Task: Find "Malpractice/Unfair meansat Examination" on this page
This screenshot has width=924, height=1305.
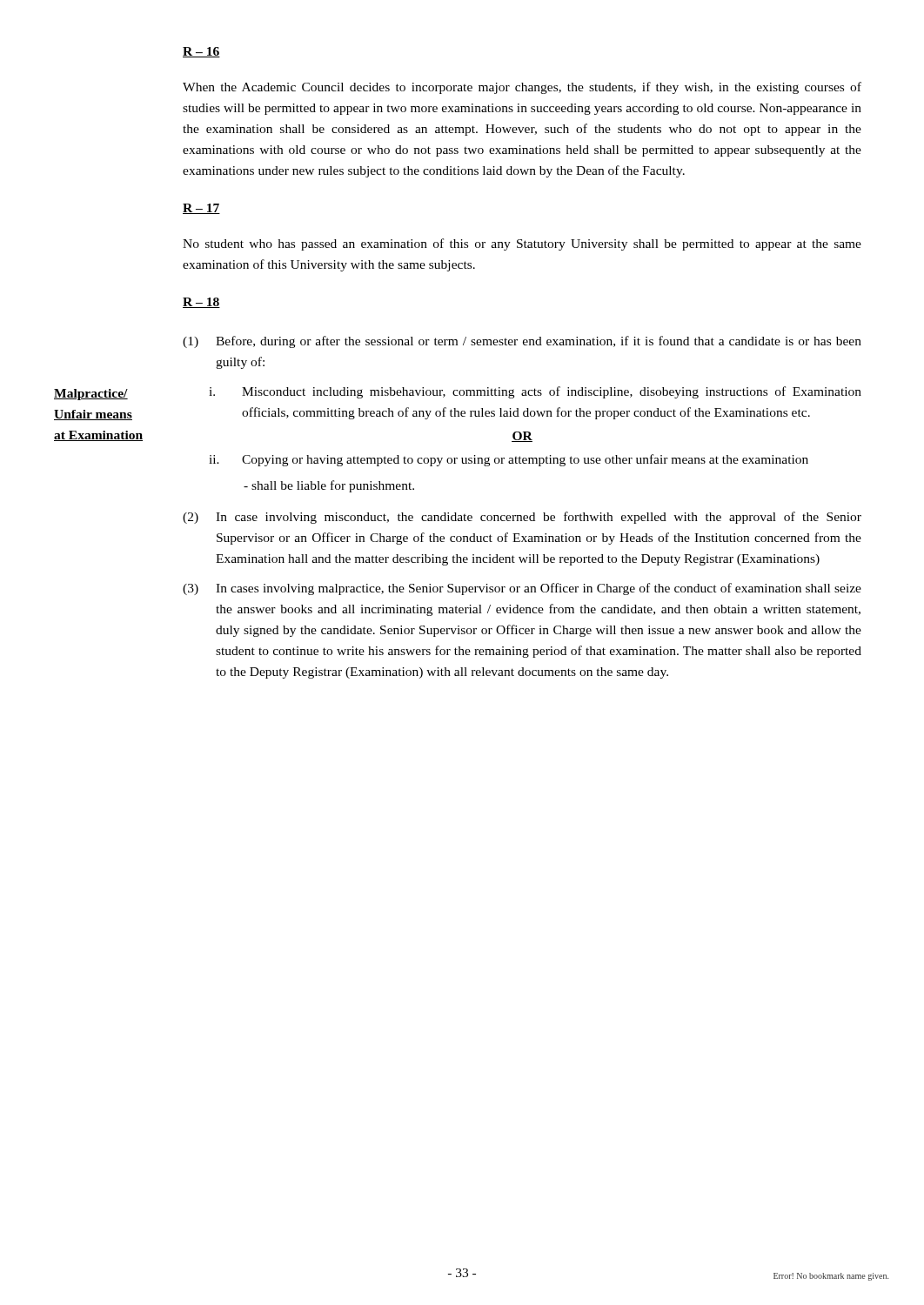Action: point(98,414)
